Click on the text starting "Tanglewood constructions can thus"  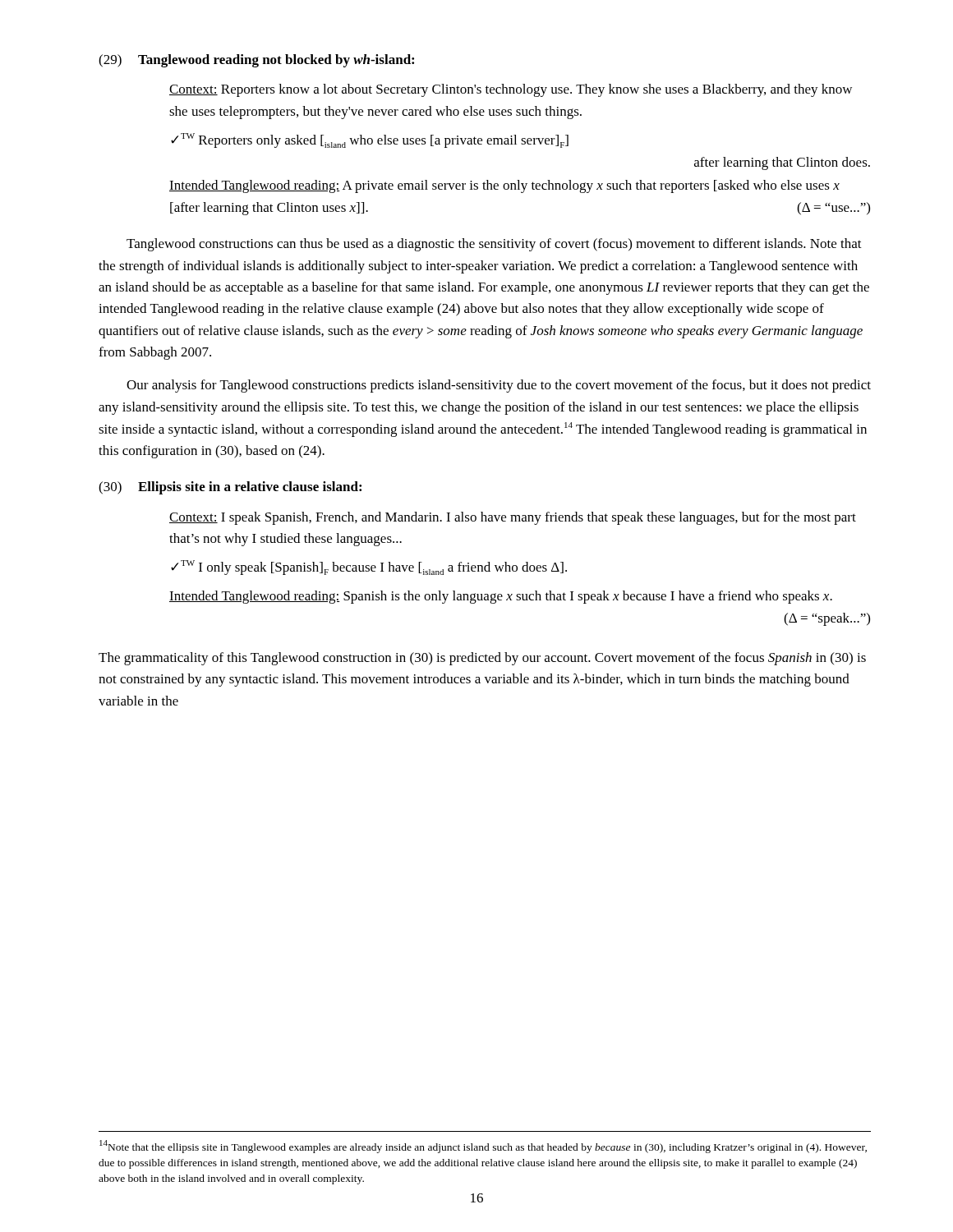click(484, 298)
